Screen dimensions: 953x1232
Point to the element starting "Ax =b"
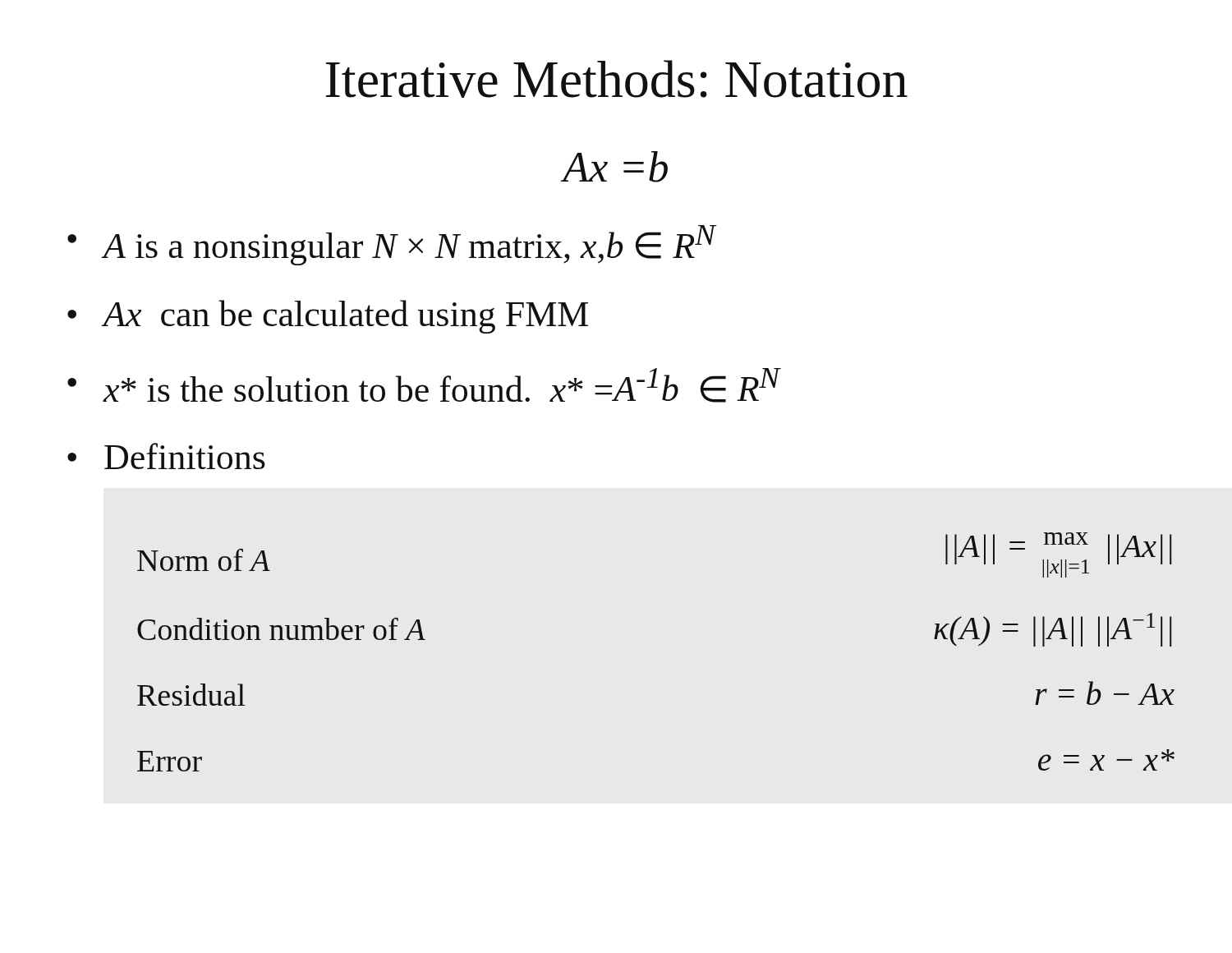click(x=616, y=167)
